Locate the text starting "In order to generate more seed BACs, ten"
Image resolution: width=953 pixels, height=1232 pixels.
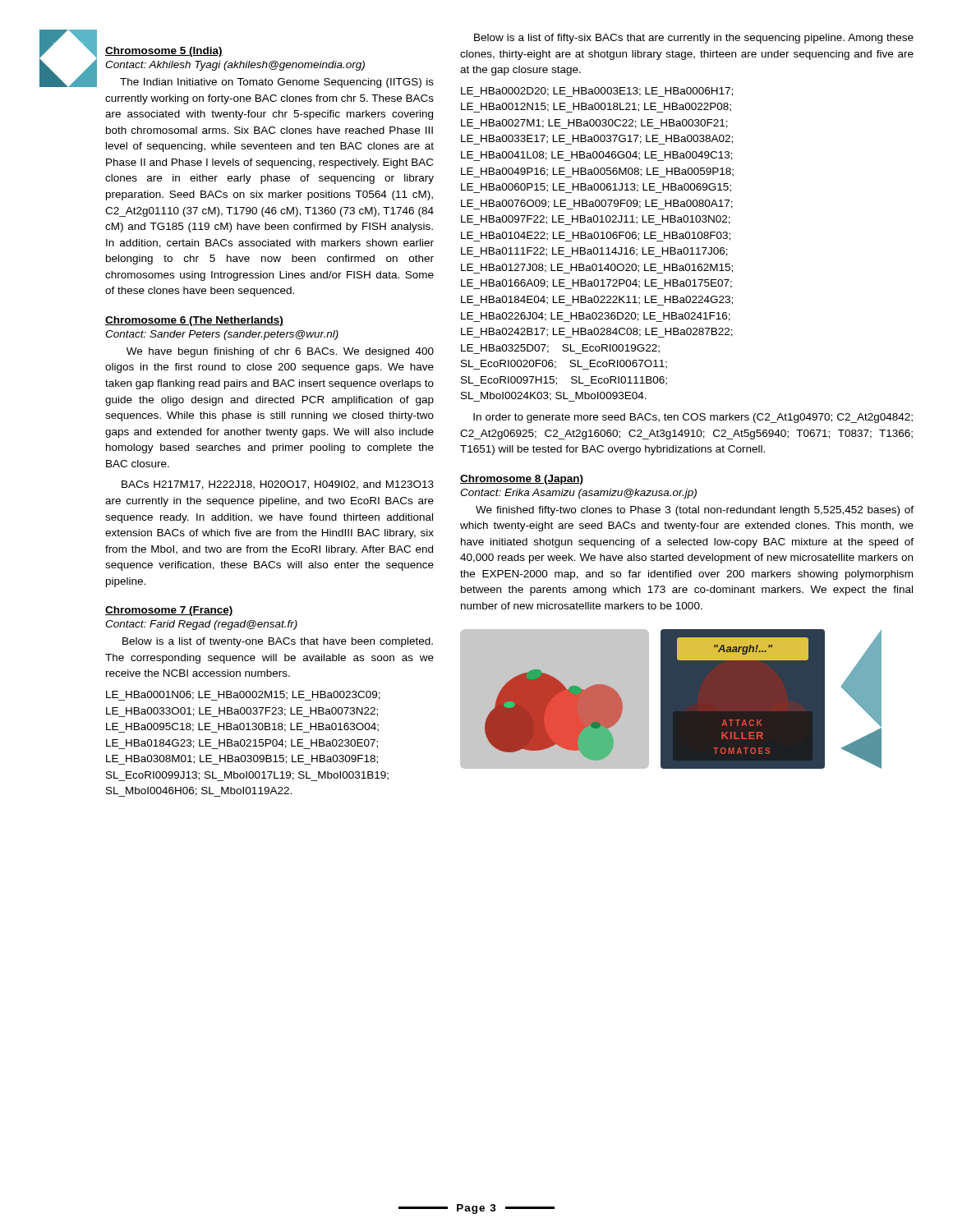[687, 433]
